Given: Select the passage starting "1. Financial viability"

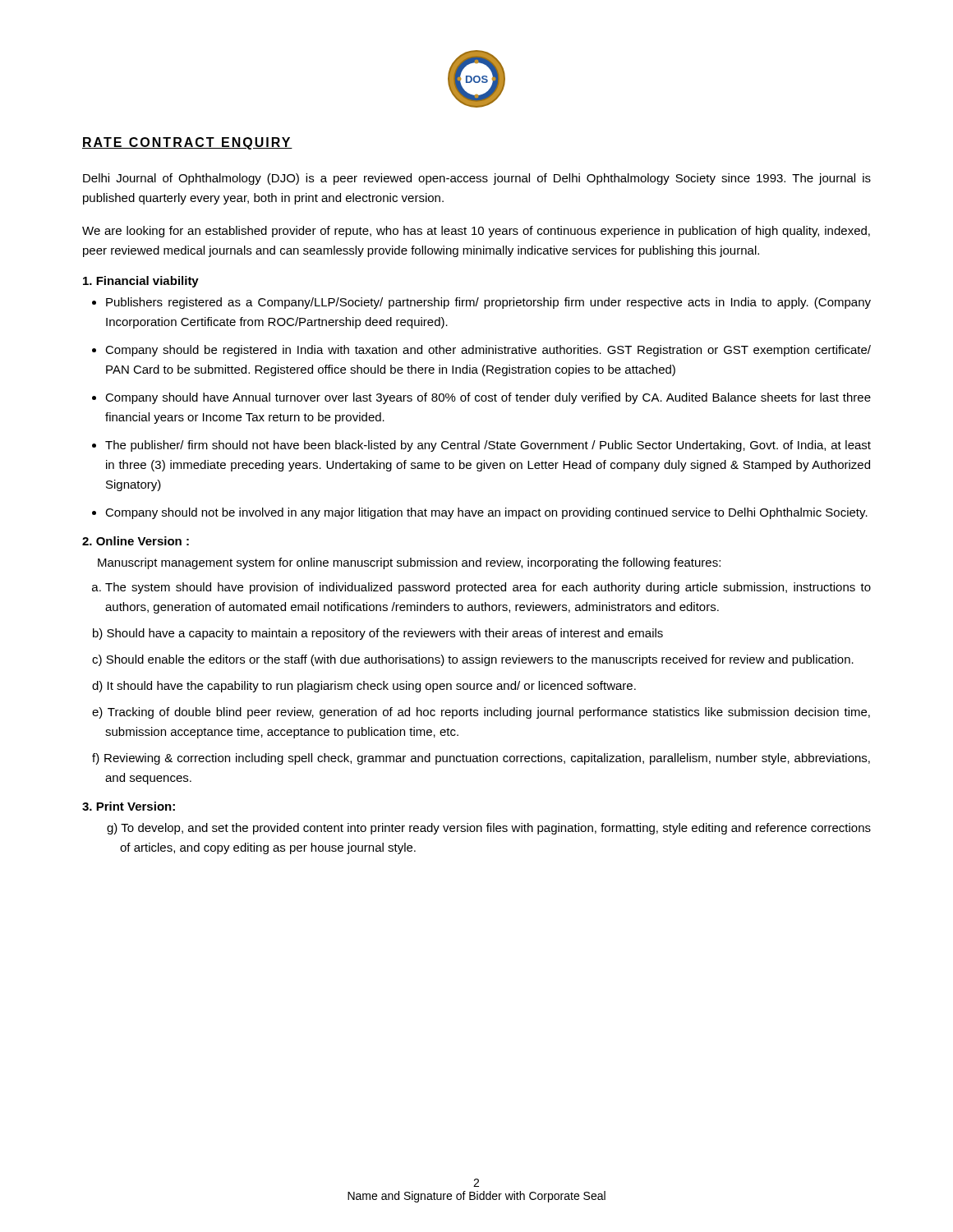Looking at the screenshot, I should coord(140,280).
